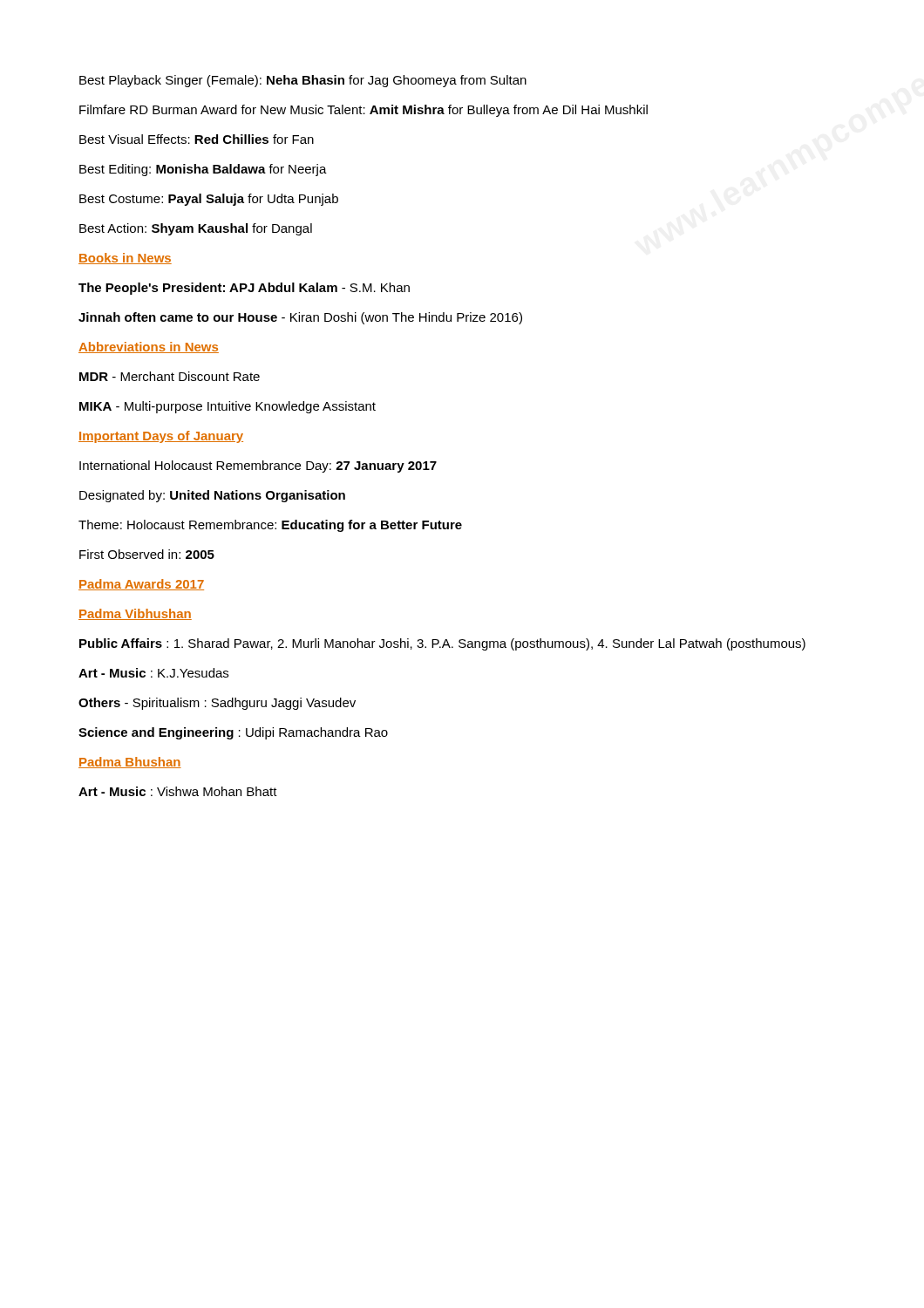The image size is (924, 1308).
Task: Click on the list item that reads "Filmfare RD Burman Award for New"
Action: click(363, 109)
